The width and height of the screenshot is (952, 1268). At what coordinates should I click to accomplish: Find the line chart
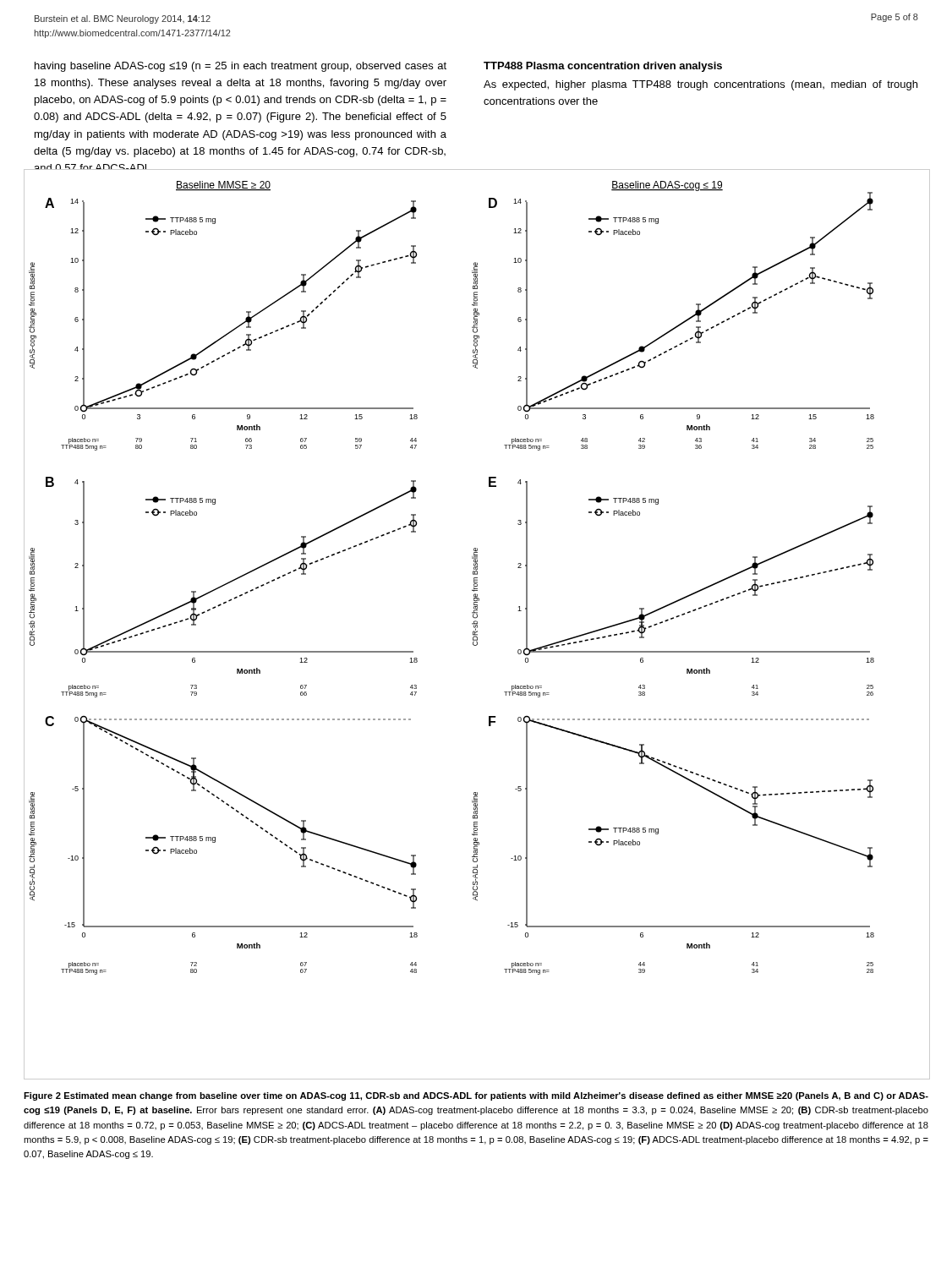click(477, 624)
